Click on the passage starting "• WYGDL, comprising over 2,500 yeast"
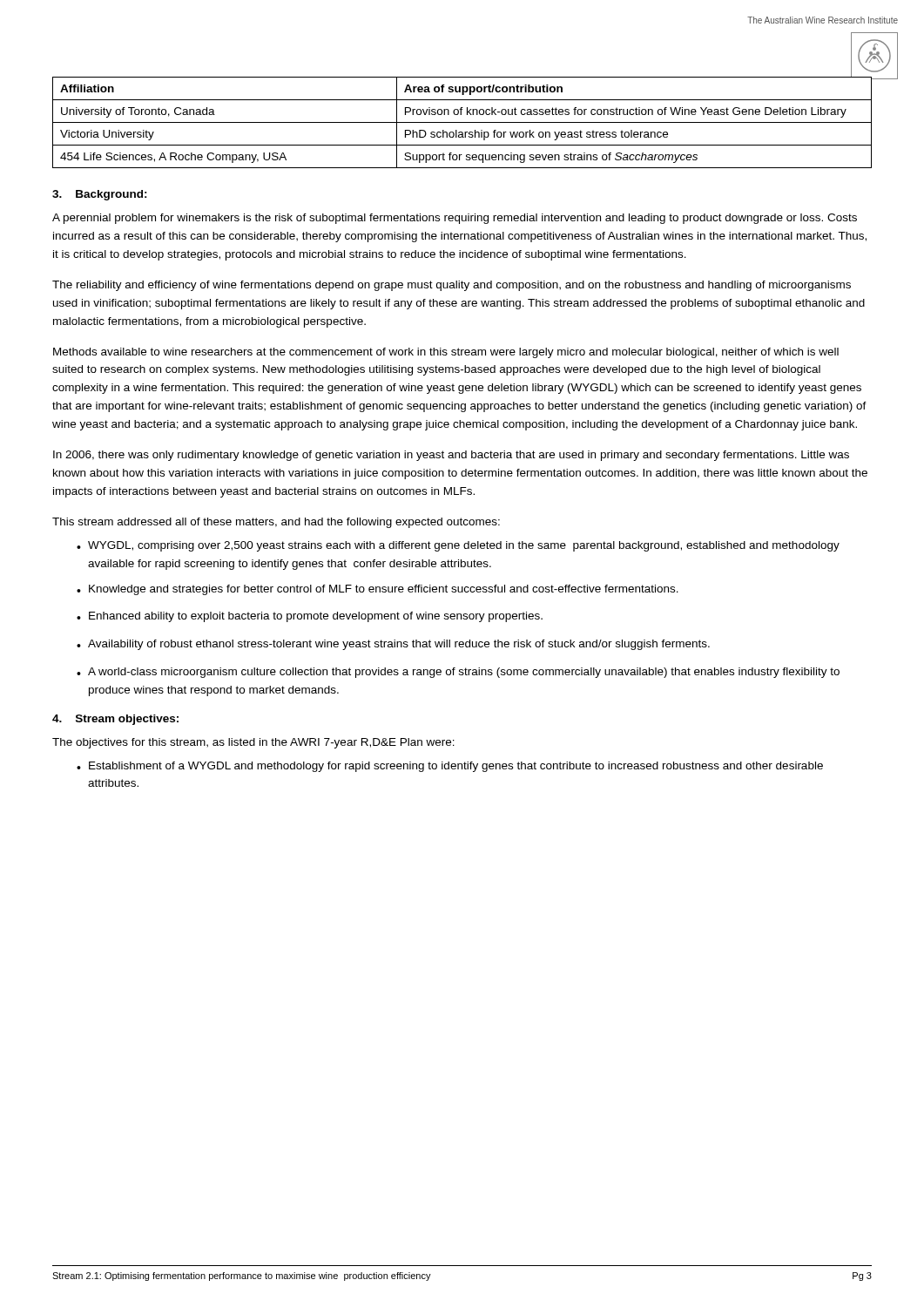 (474, 555)
